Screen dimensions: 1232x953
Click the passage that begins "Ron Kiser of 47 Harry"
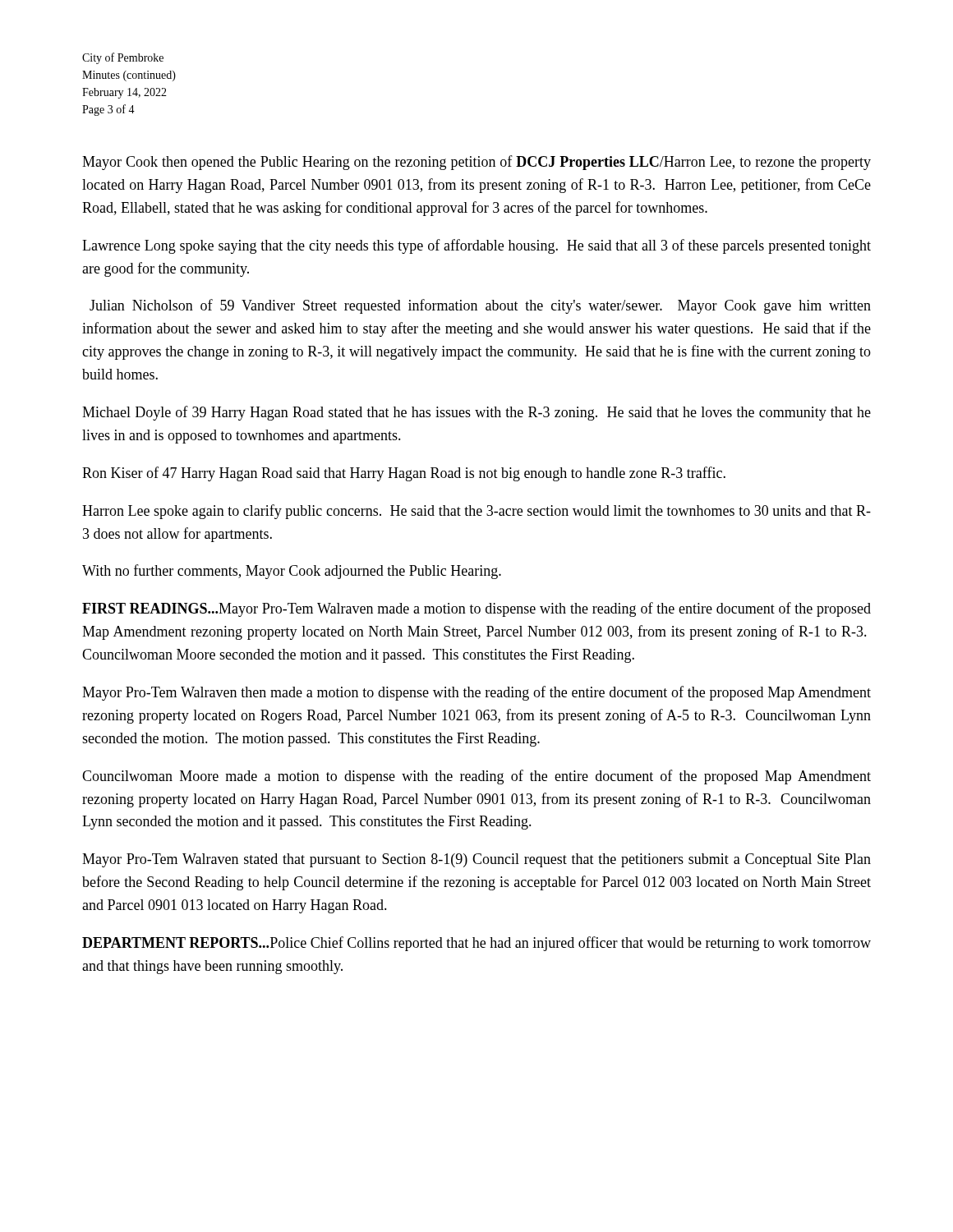(x=404, y=473)
